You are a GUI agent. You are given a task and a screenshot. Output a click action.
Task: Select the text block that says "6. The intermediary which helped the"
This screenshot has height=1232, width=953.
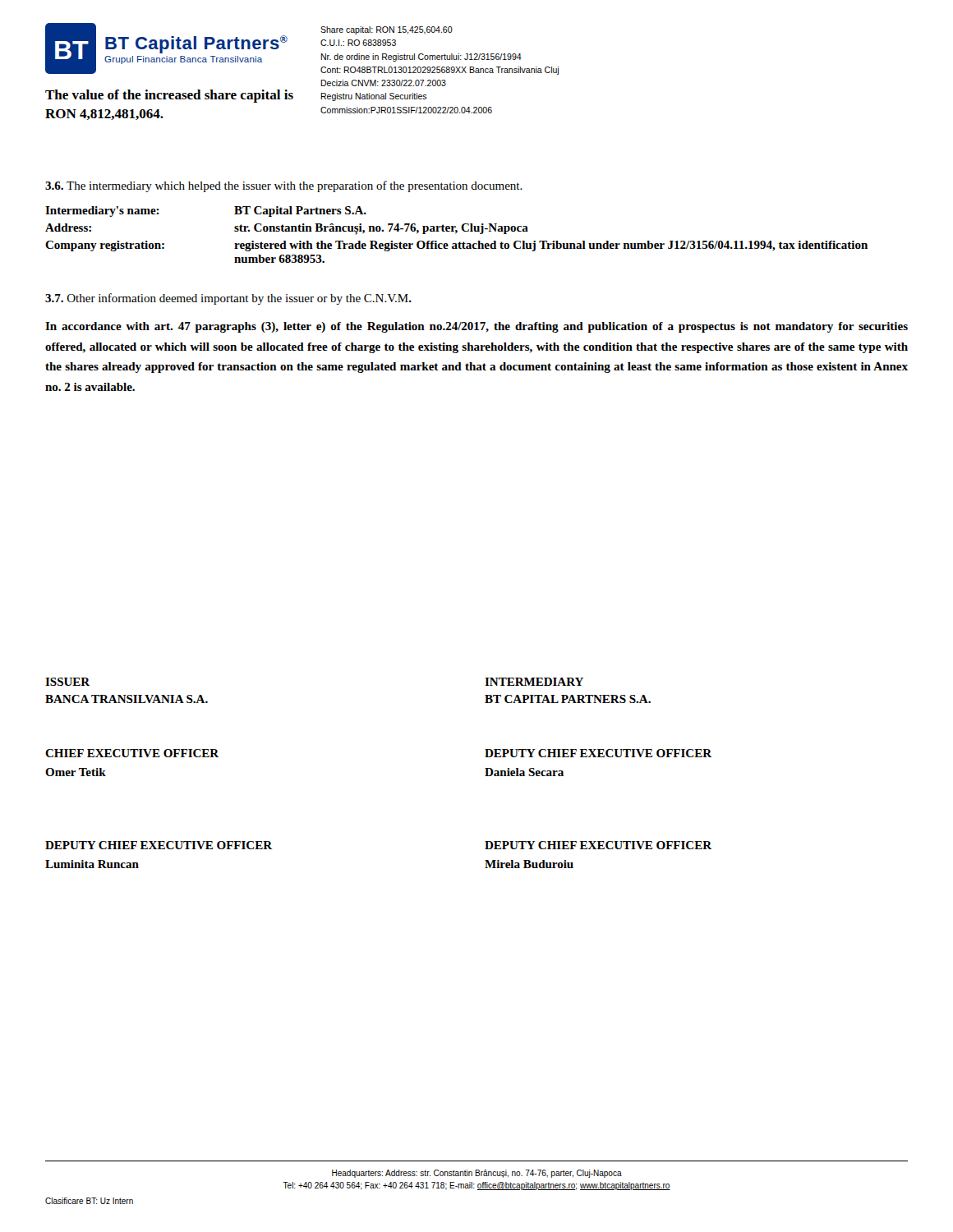(476, 221)
